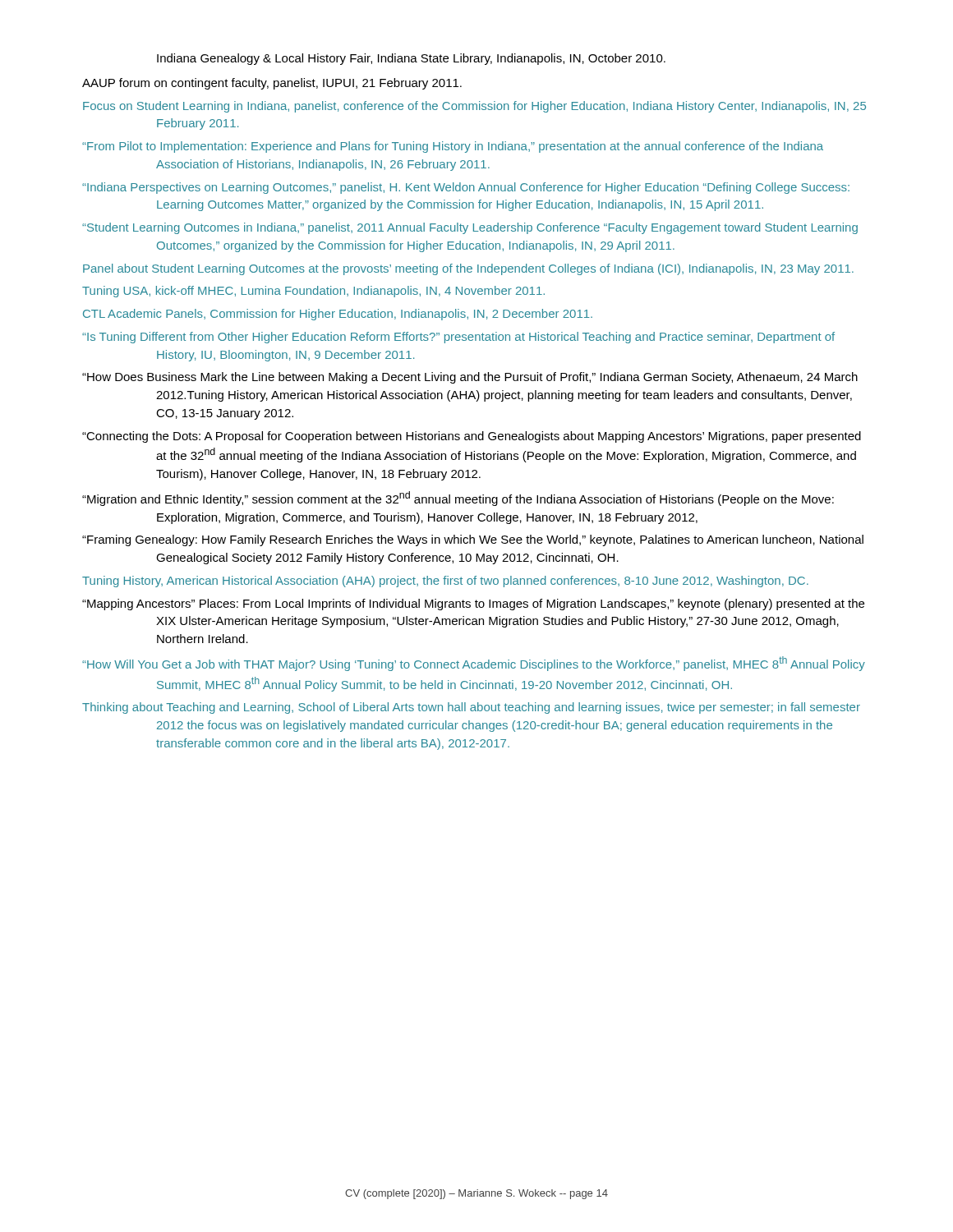The image size is (953, 1232).
Task: Find the list item containing "Indiana Genealogy &"
Action: [411, 58]
